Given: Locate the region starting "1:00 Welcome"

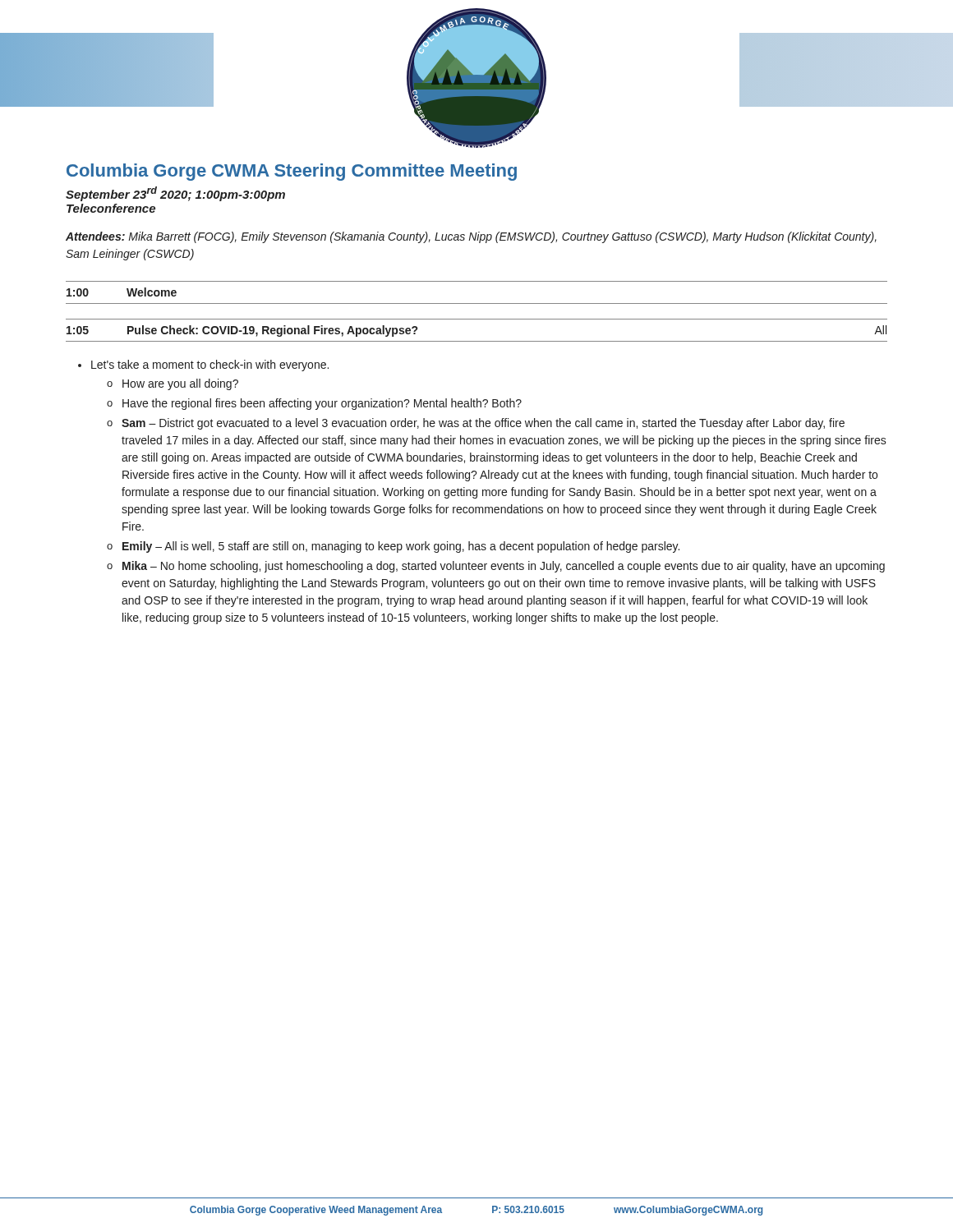Looking at the screenshot, I should click(476, 292).
